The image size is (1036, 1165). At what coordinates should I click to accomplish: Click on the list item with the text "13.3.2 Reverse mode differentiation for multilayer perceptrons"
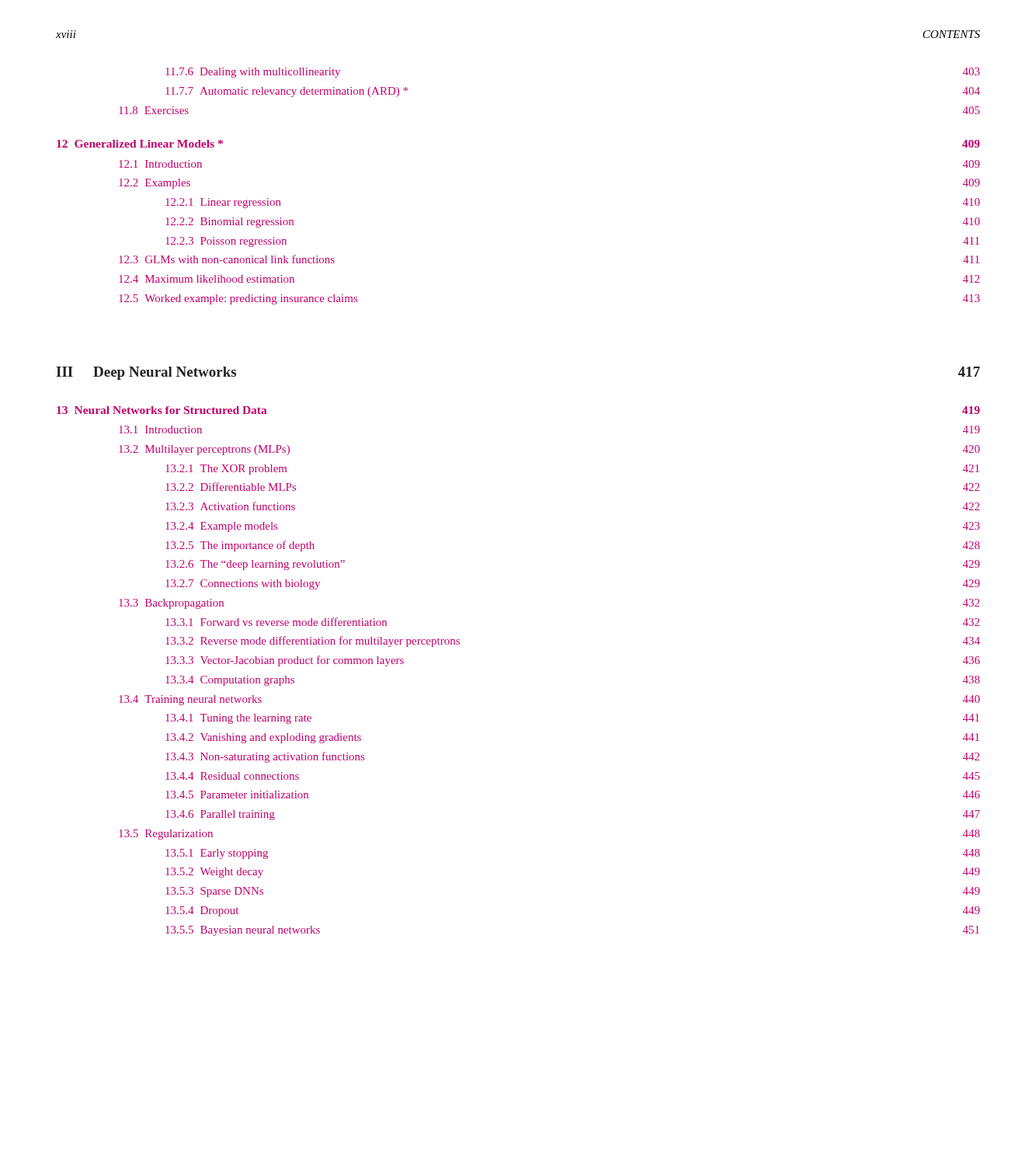tap(311, 641)
